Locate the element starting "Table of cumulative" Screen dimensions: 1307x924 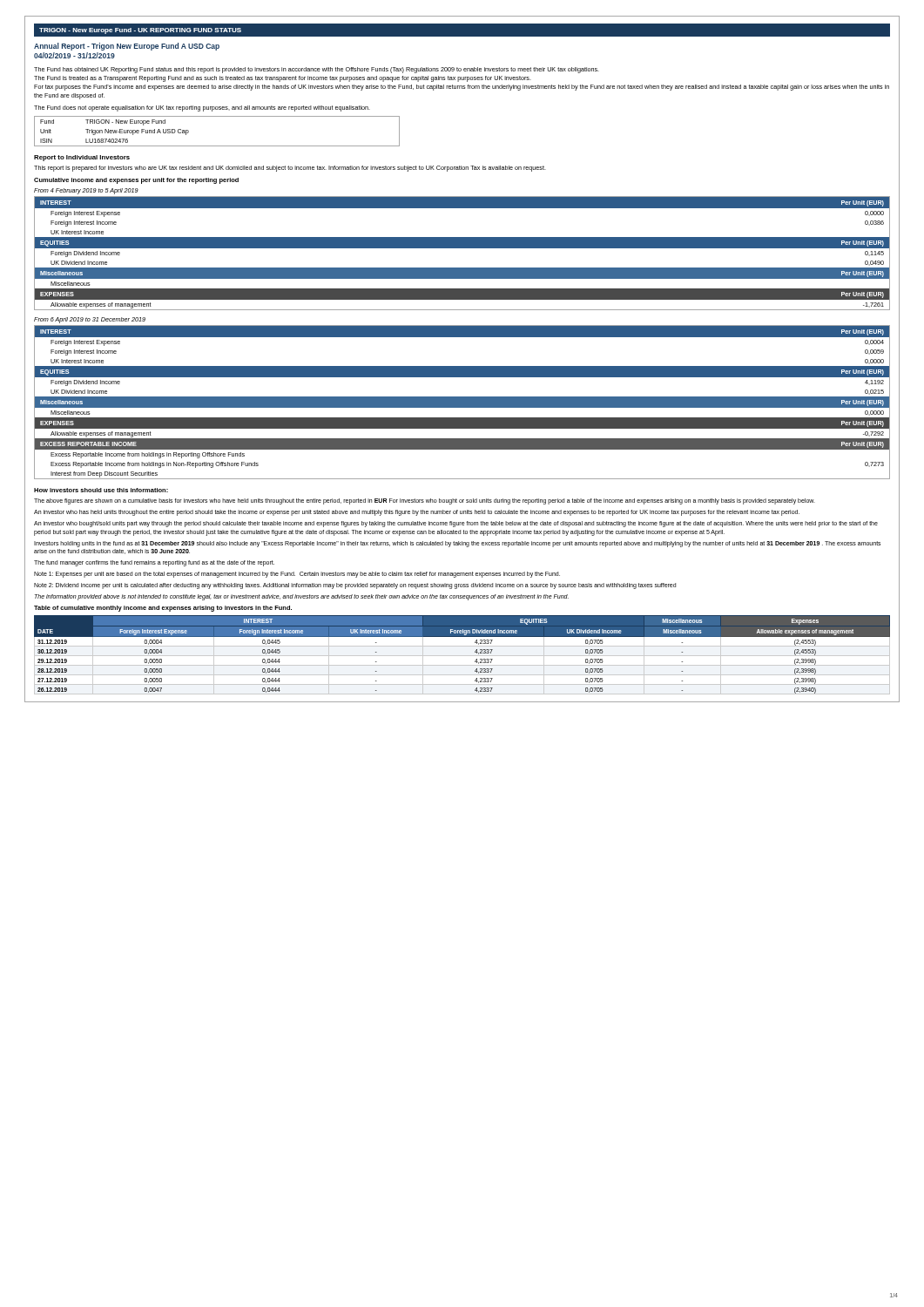pyautogui.click(x=163, y=608)
